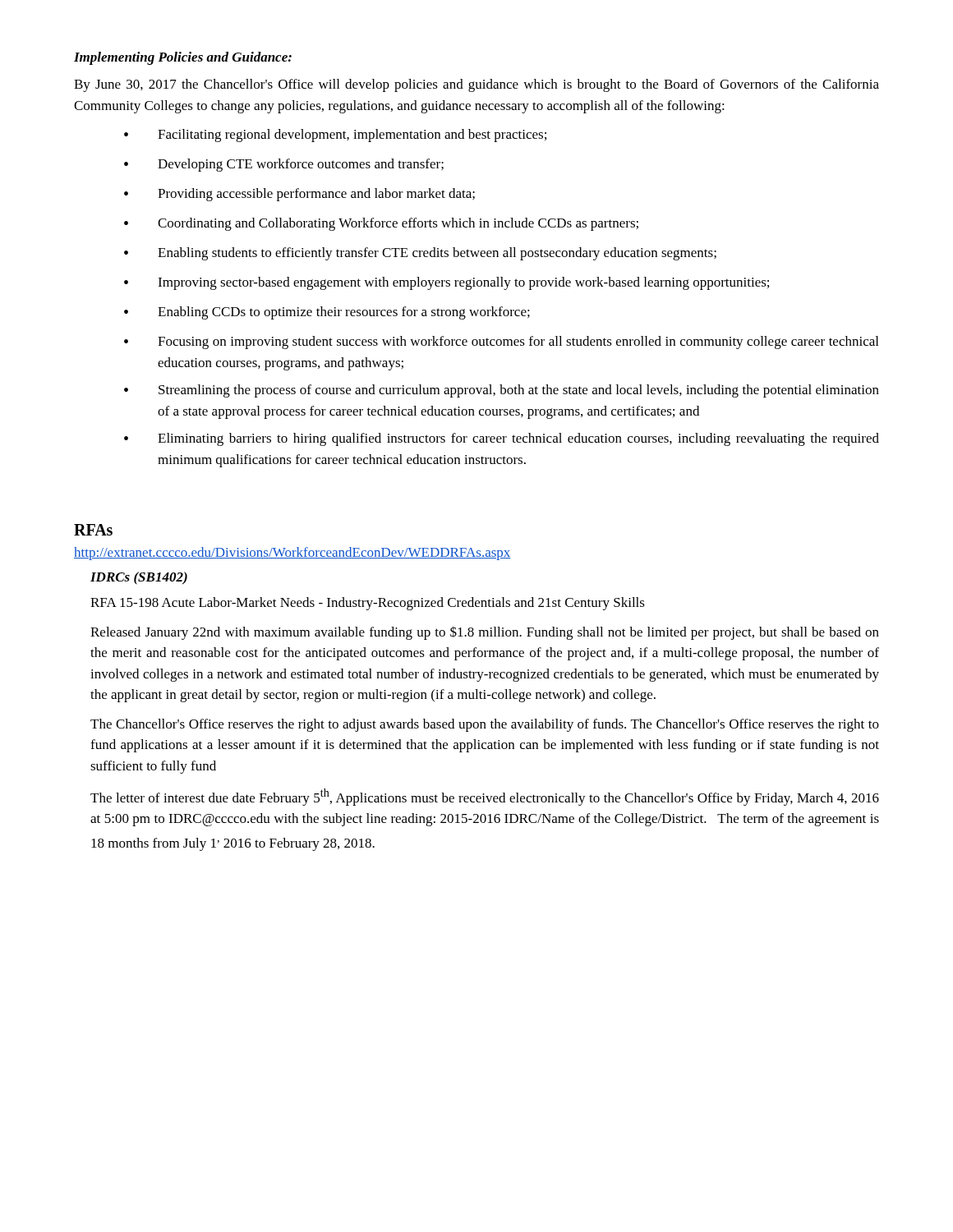Screen dimensions: 1232x953
Task: Click on the list item with the text "• Enabling CCDs to optimize their"
Action: (501, 313)
